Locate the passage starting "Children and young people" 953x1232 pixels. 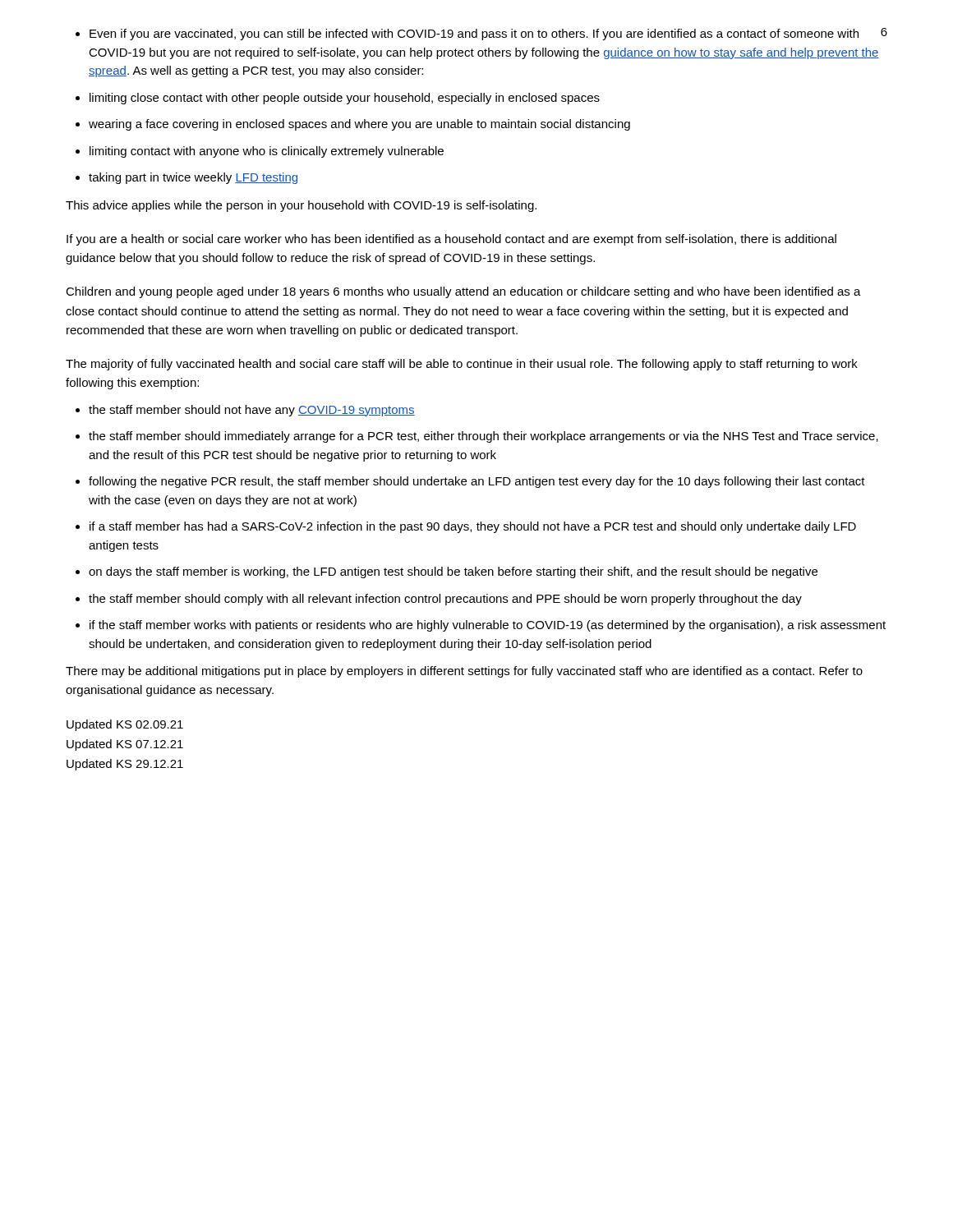point(463,310)
